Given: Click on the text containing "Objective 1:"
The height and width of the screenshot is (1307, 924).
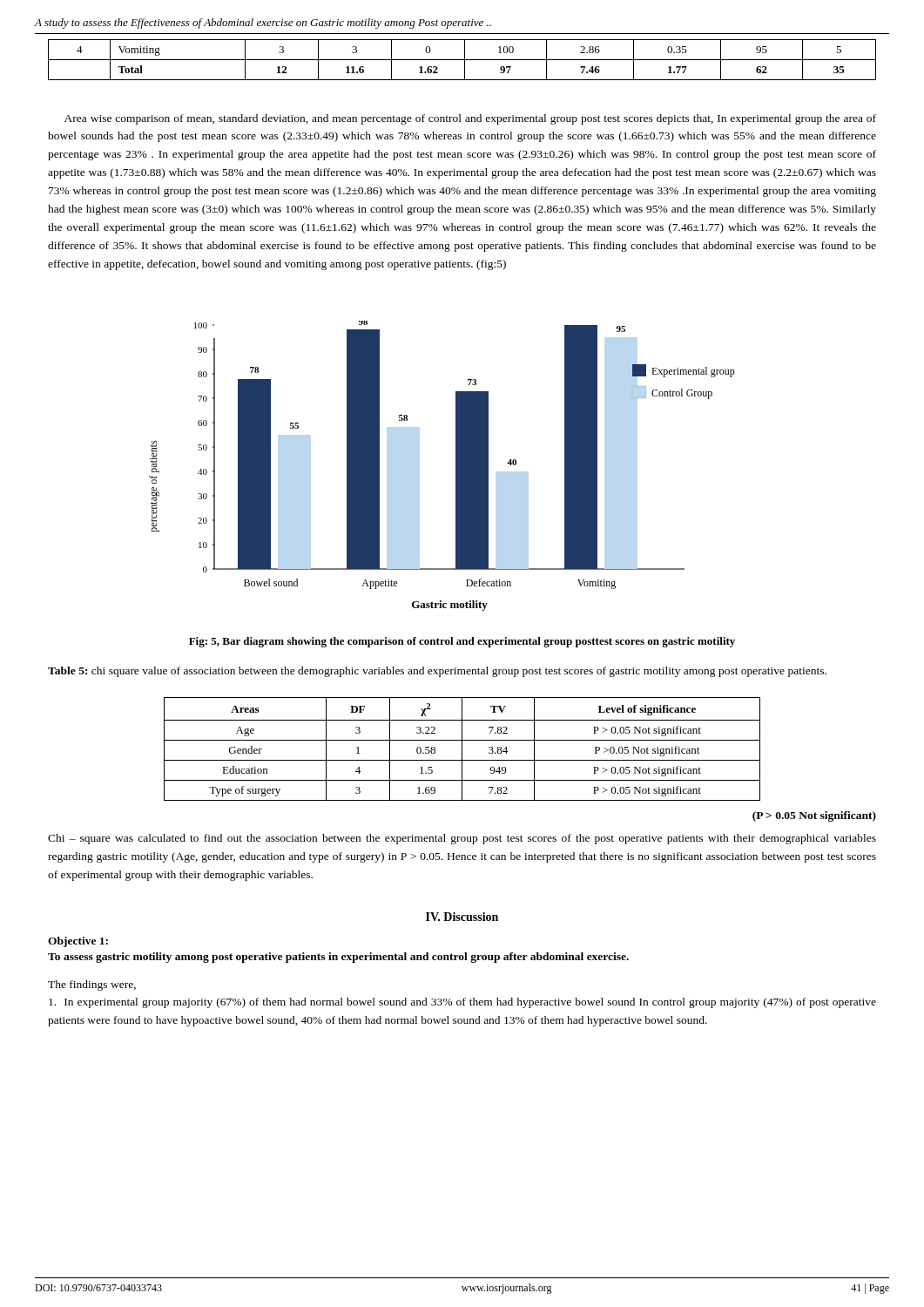Looking at the screenshot, I should [78, 941].
